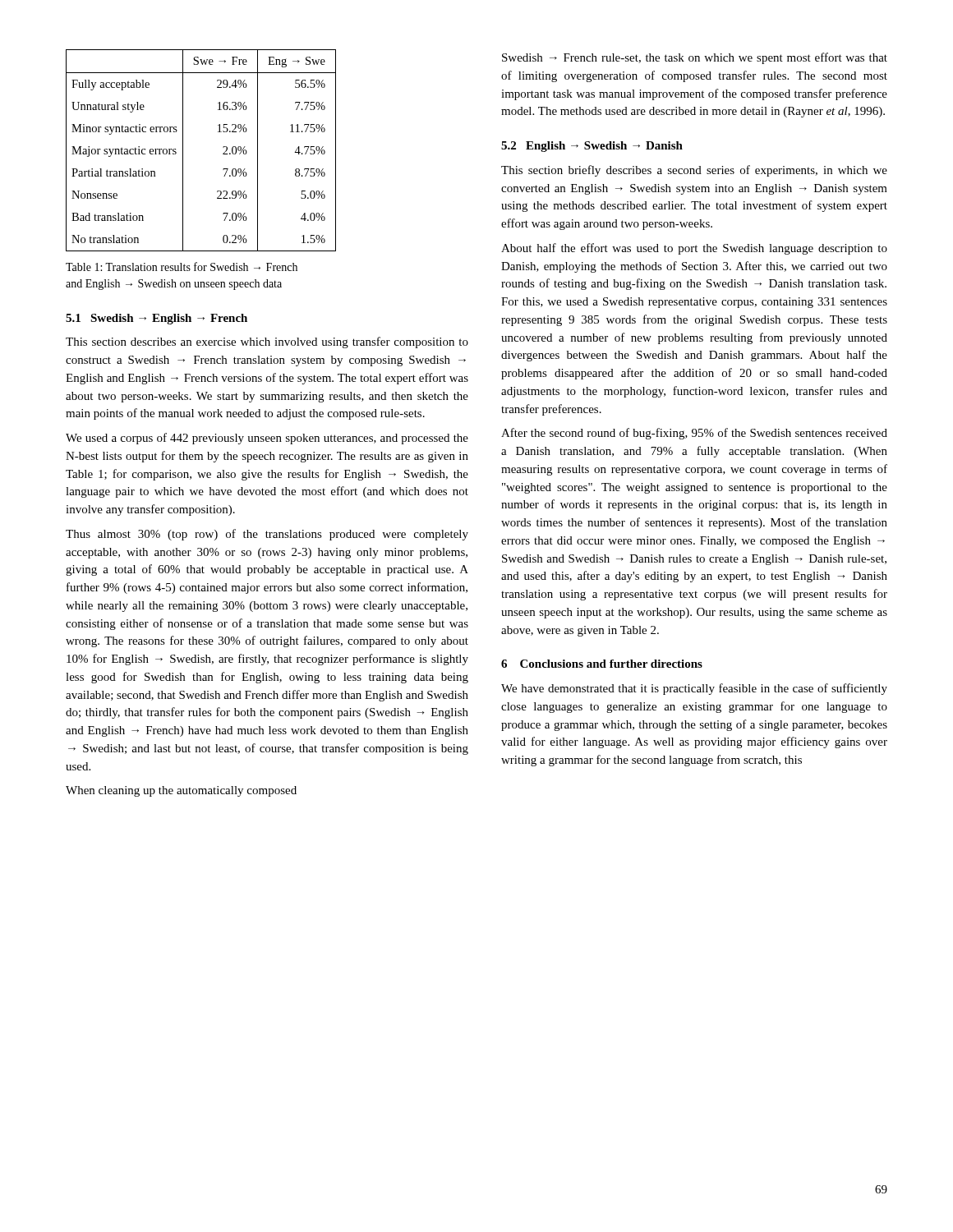Find the text block that reads "We used a corpus of 442 previously unseen"
This screenshot has height=1232, width=953.
tap(267, 474)
